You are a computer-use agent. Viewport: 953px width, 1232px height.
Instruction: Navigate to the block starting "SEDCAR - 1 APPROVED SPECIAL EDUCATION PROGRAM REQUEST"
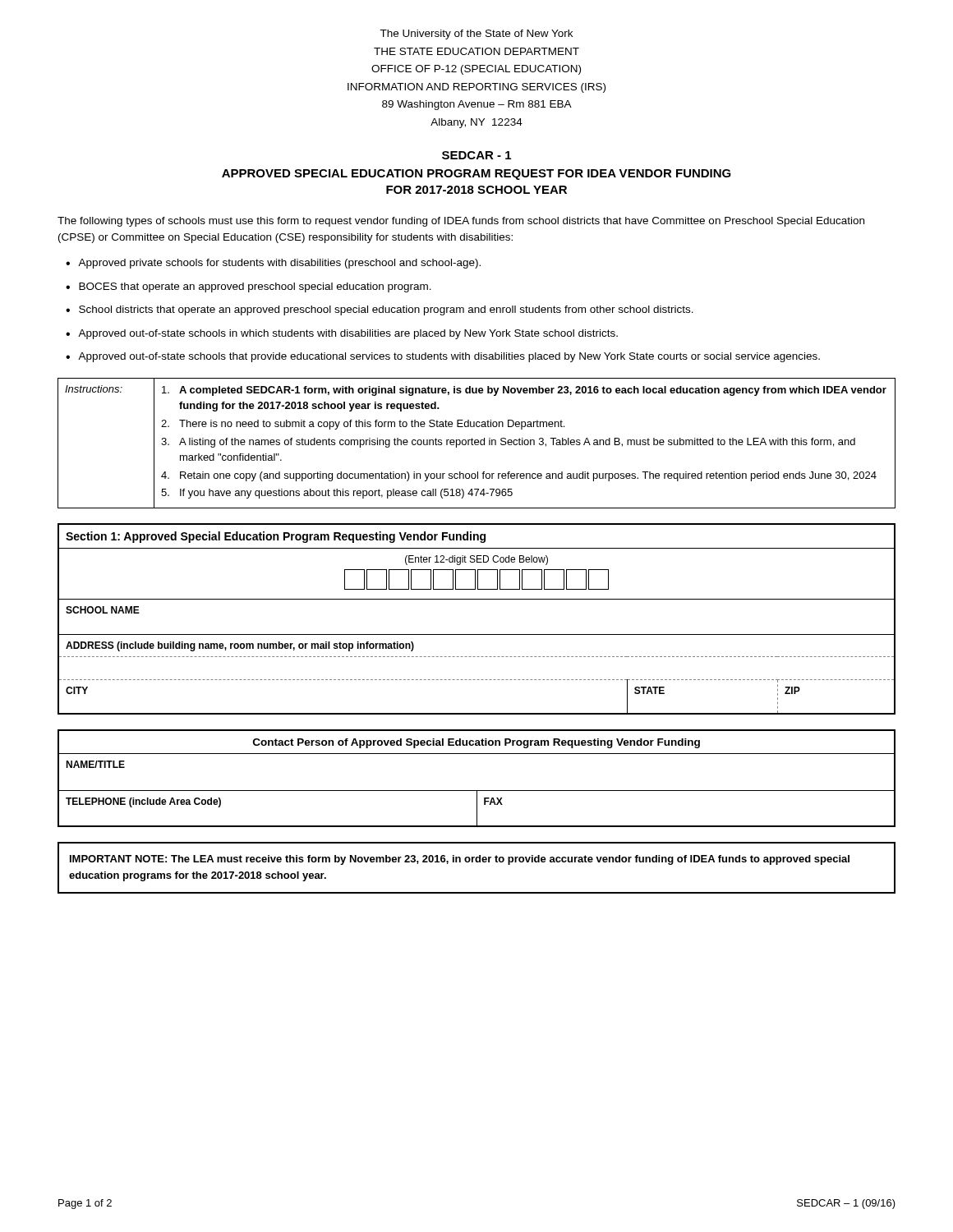click(476, 172)
